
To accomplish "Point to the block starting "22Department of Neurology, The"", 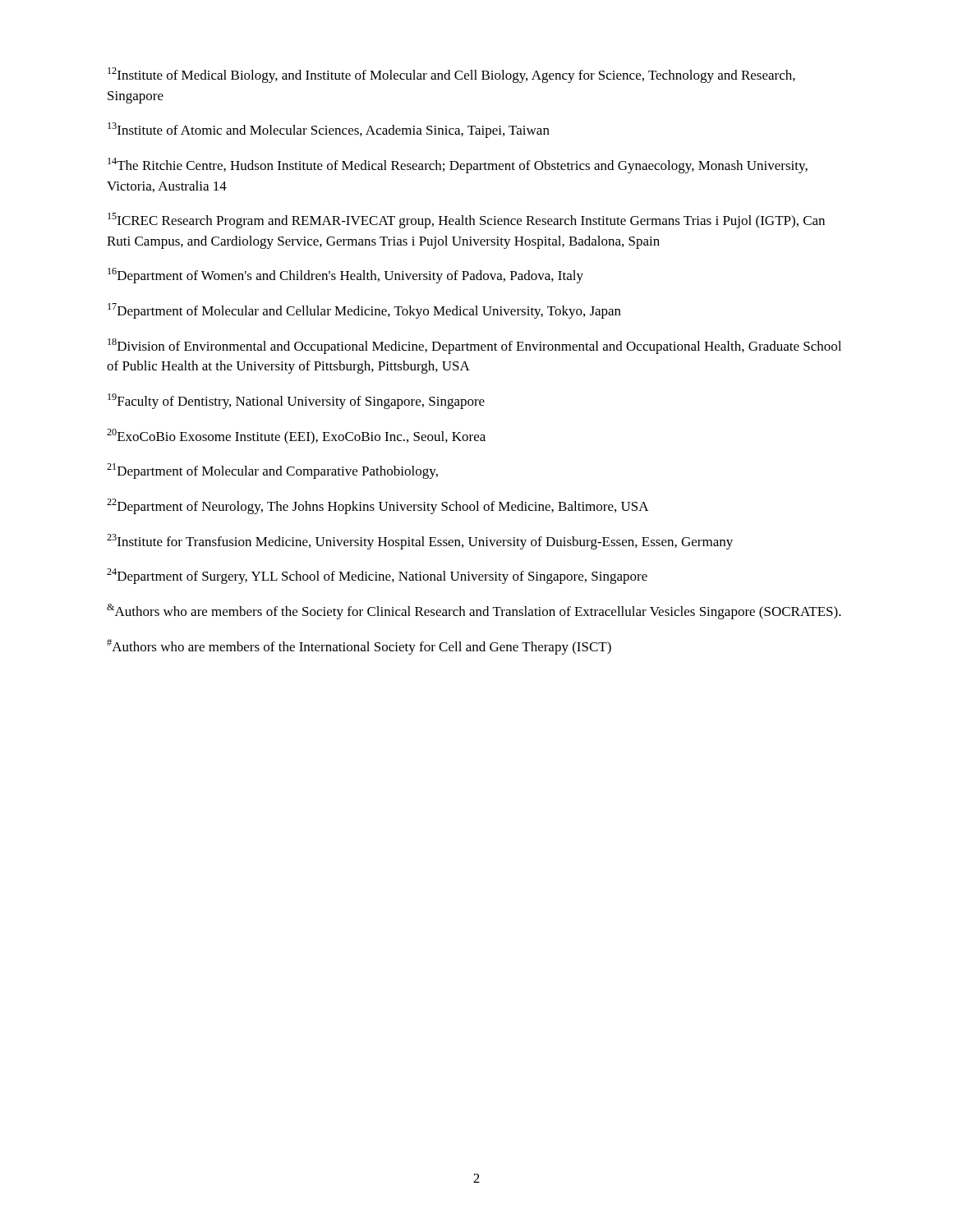I will [378, 505].
